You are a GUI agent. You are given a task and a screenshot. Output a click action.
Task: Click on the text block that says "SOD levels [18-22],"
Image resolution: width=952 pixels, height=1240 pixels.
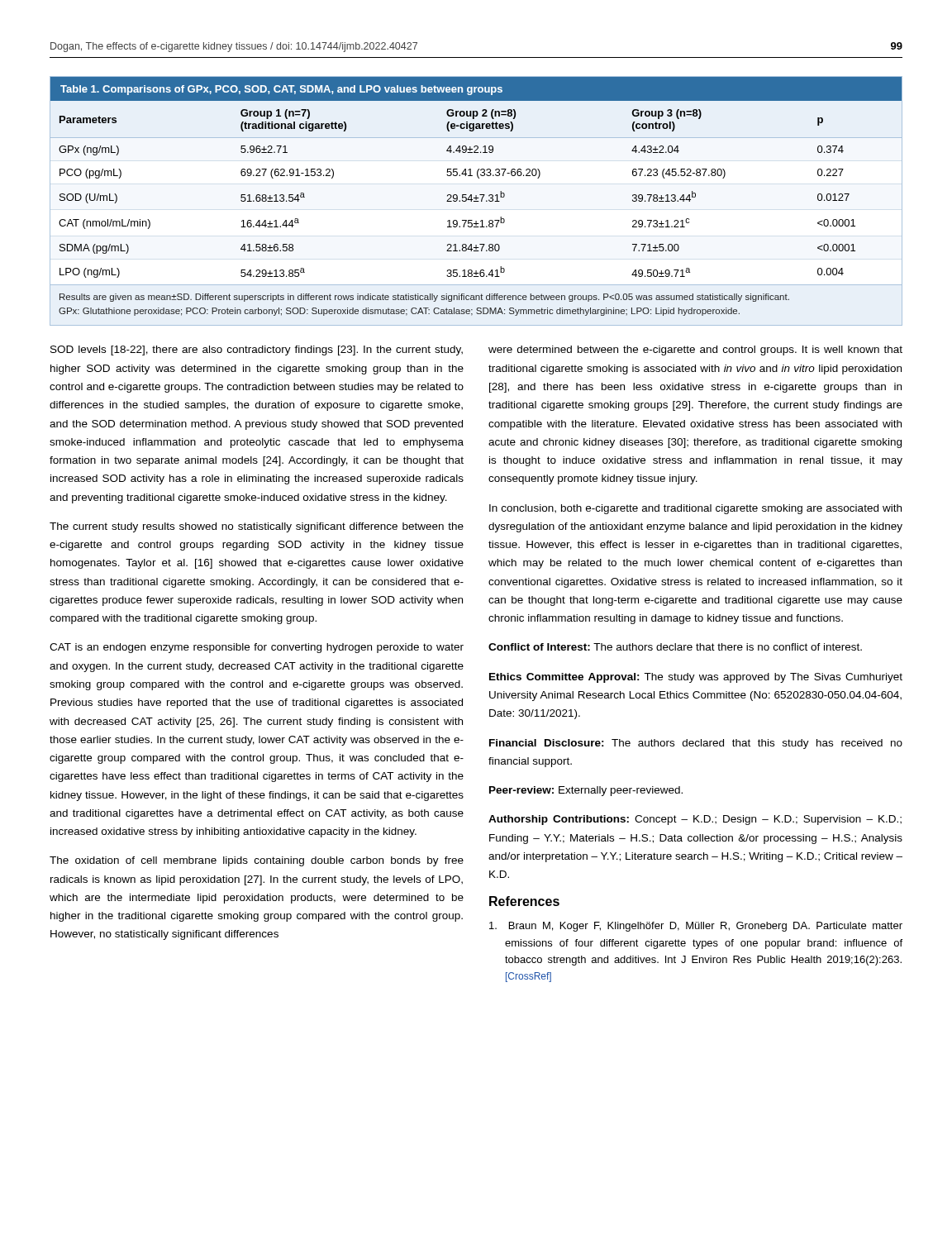(x=257, y=423)
